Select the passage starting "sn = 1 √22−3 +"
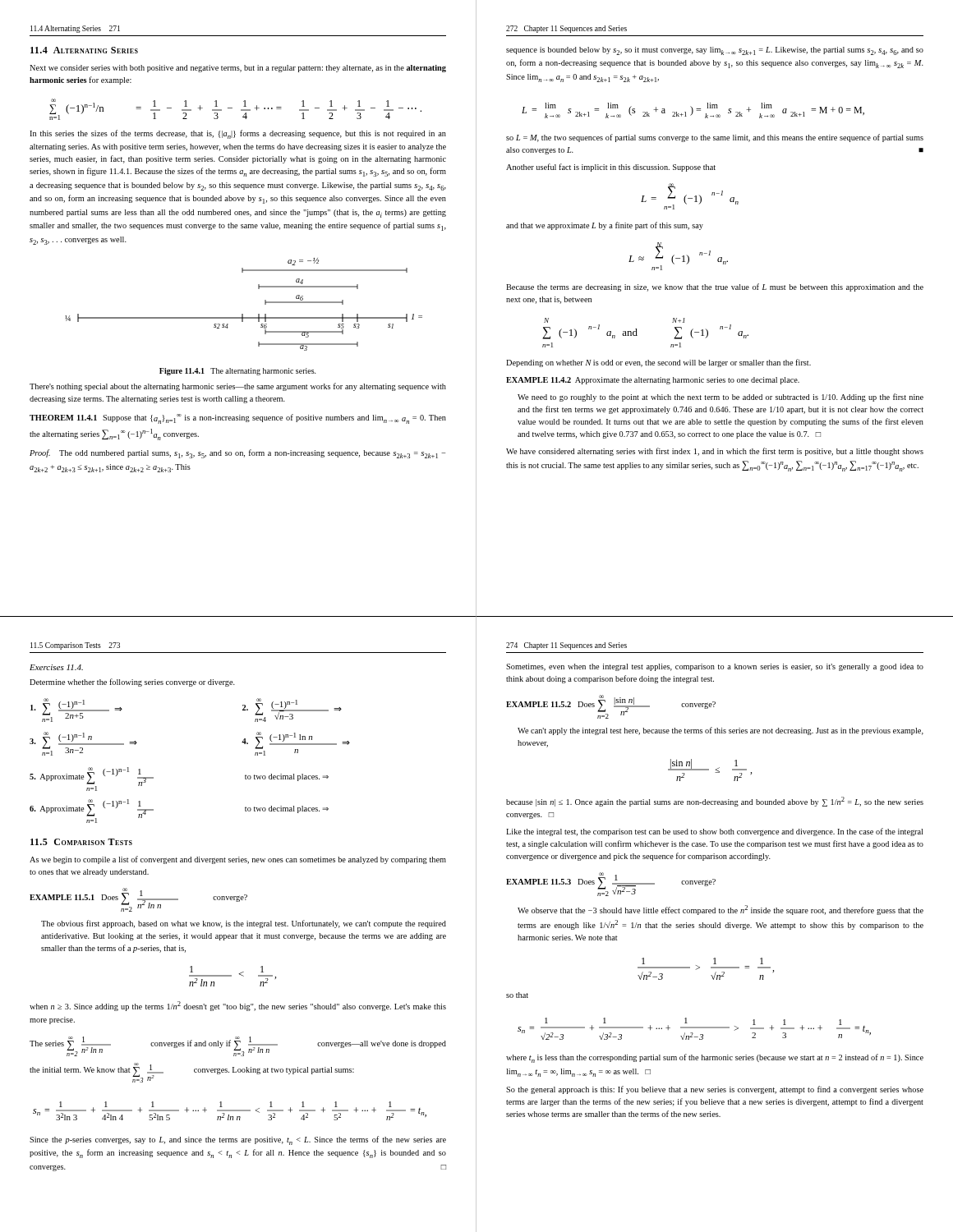This screenshot has height=1232, width=953. coord(715,1028)
